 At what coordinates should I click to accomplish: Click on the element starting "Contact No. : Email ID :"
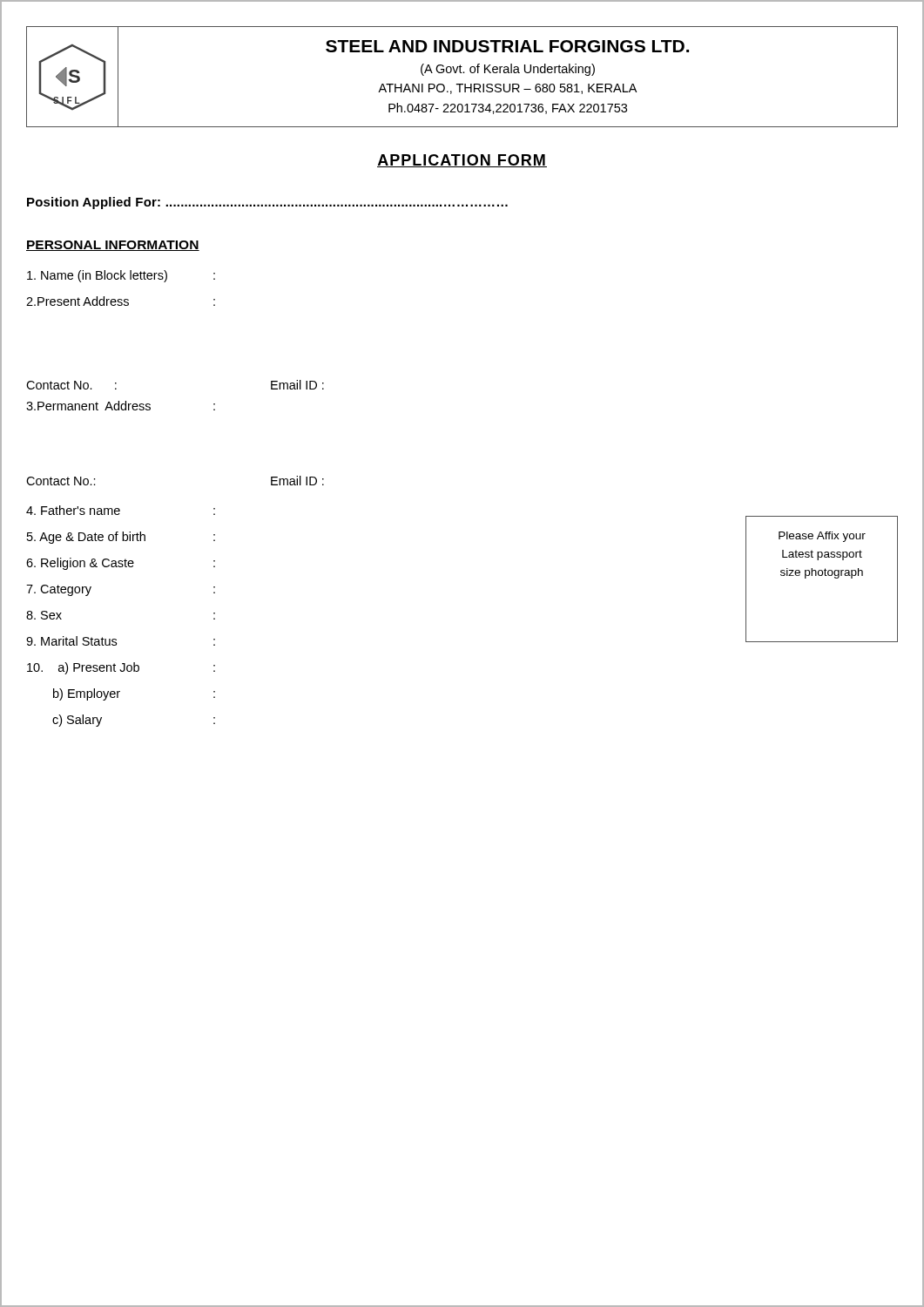click(56, 386)
